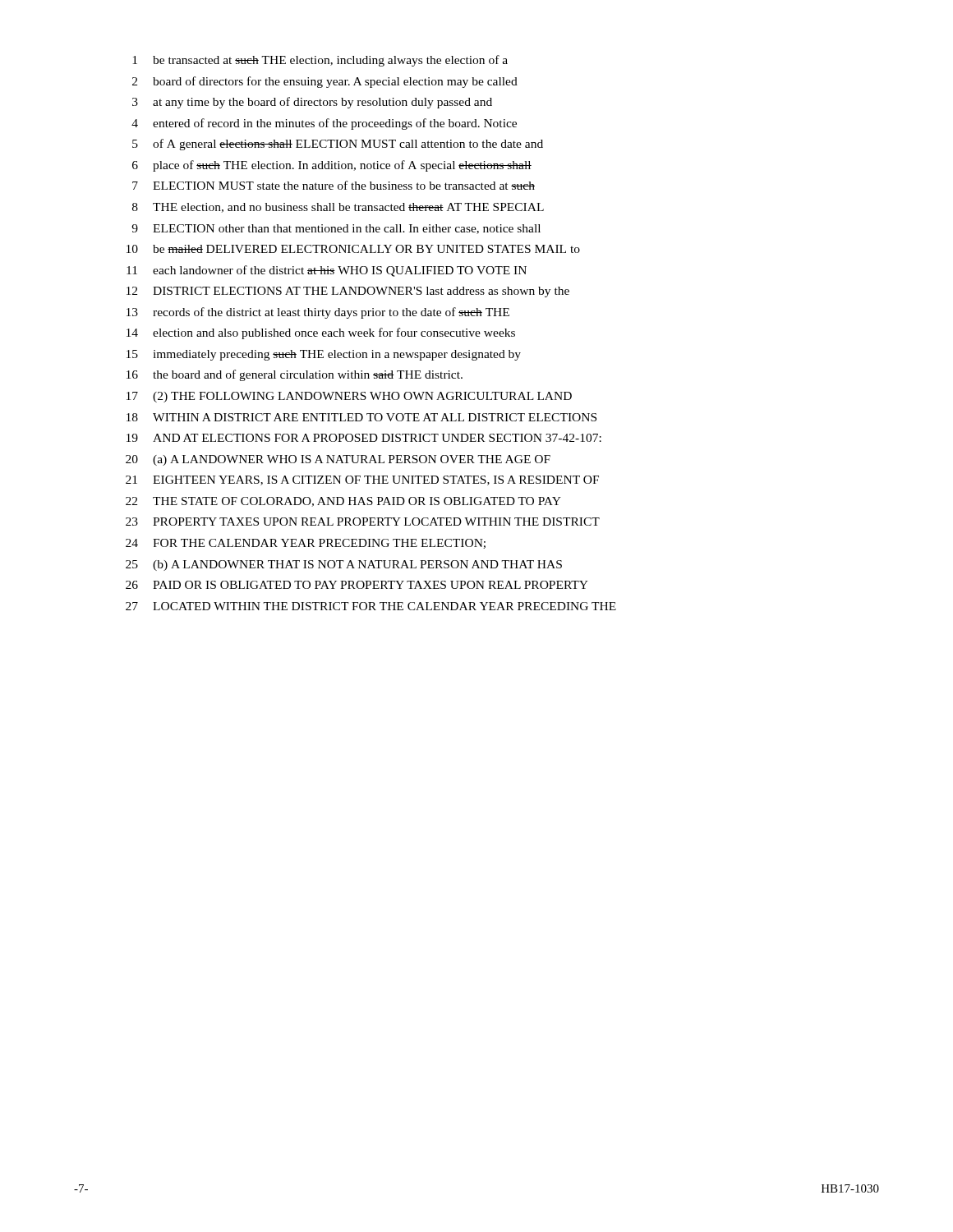Point to the text starting "19 AND AT ELECTIONS"
This screenshot has height=1232, width=953.
(x=493, y=438)
